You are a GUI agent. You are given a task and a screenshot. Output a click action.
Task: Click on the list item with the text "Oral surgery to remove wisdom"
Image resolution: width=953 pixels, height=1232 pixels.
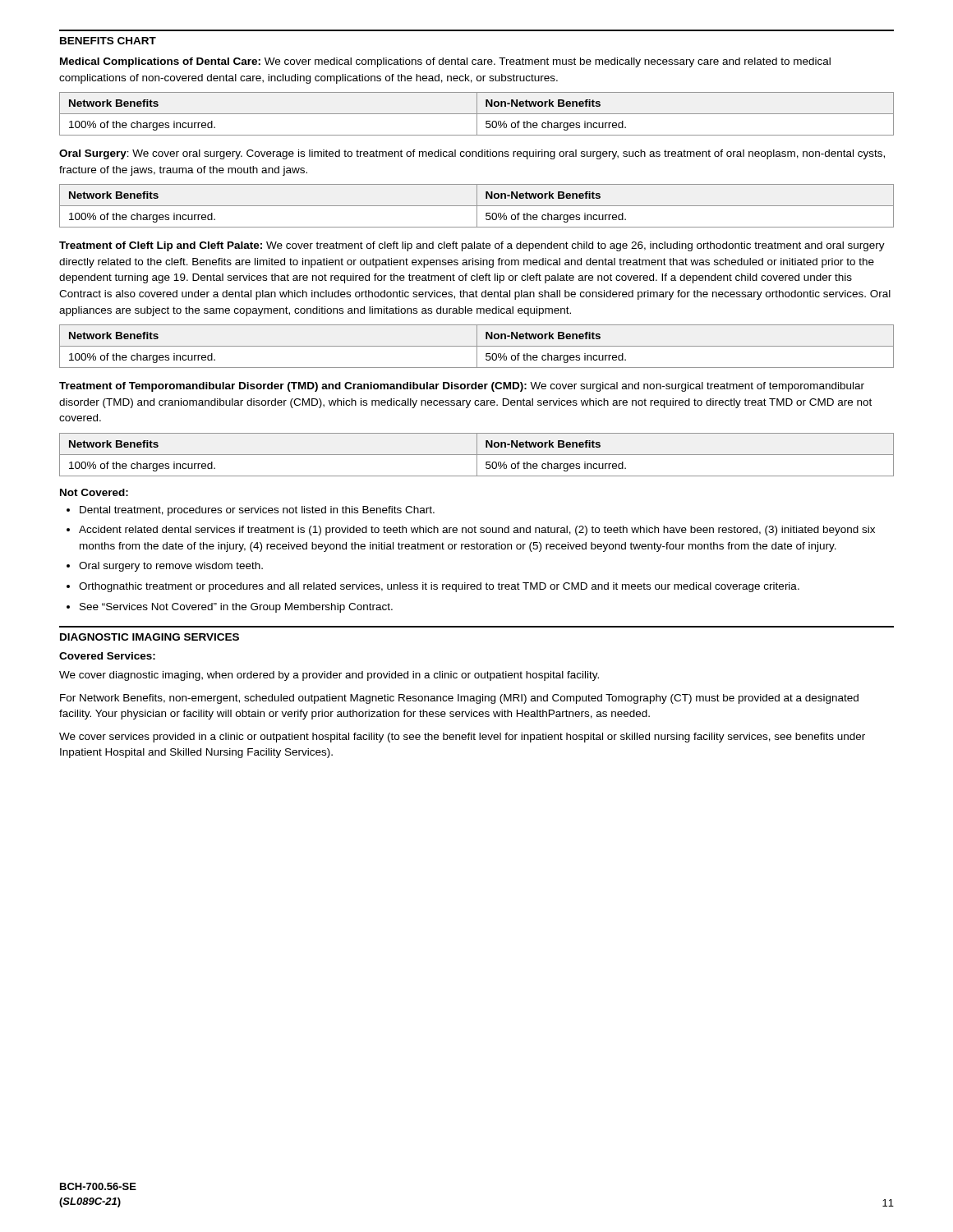pos(171,566)
